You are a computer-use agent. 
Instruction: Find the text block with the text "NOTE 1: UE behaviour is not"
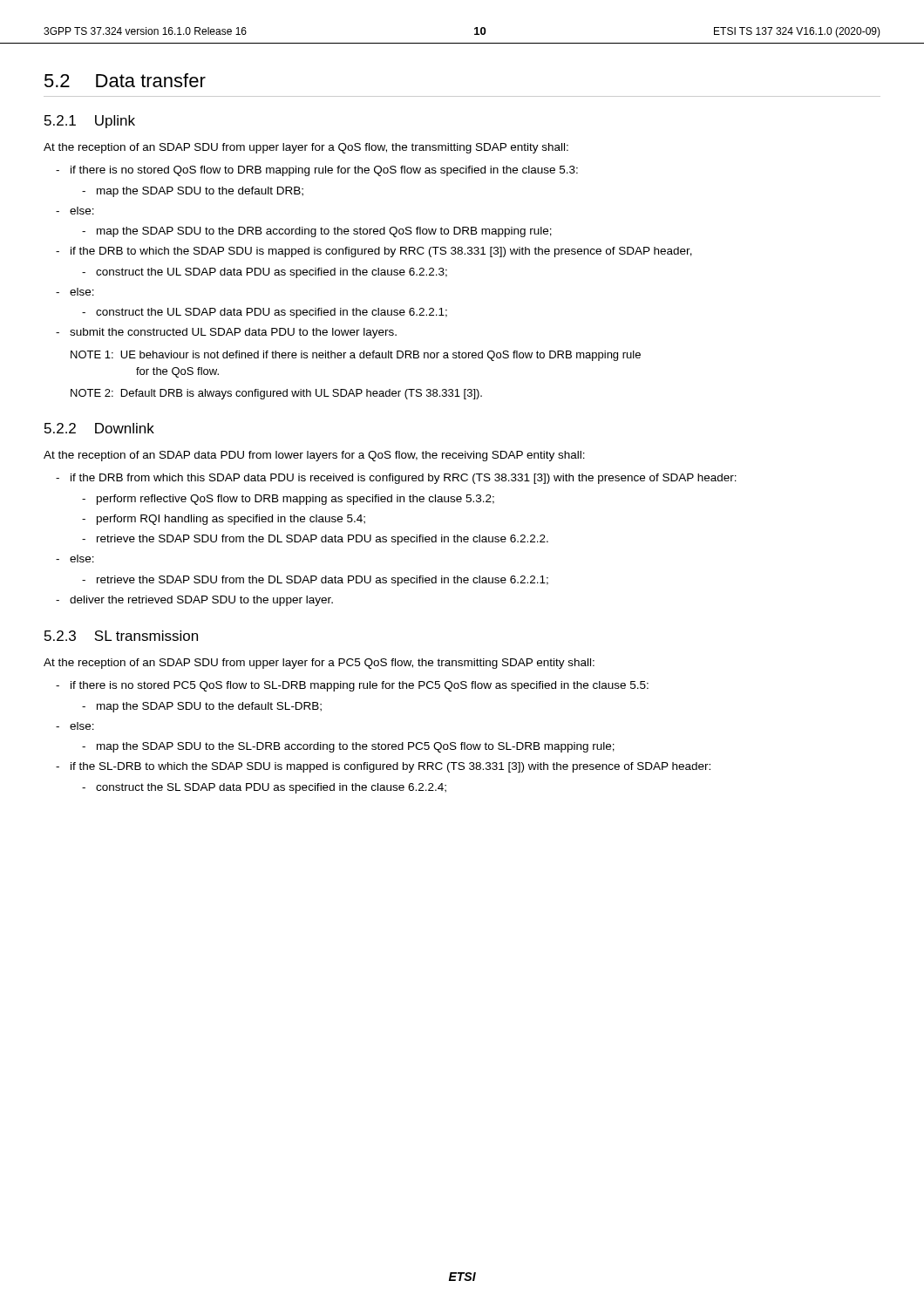click(355, 363)
